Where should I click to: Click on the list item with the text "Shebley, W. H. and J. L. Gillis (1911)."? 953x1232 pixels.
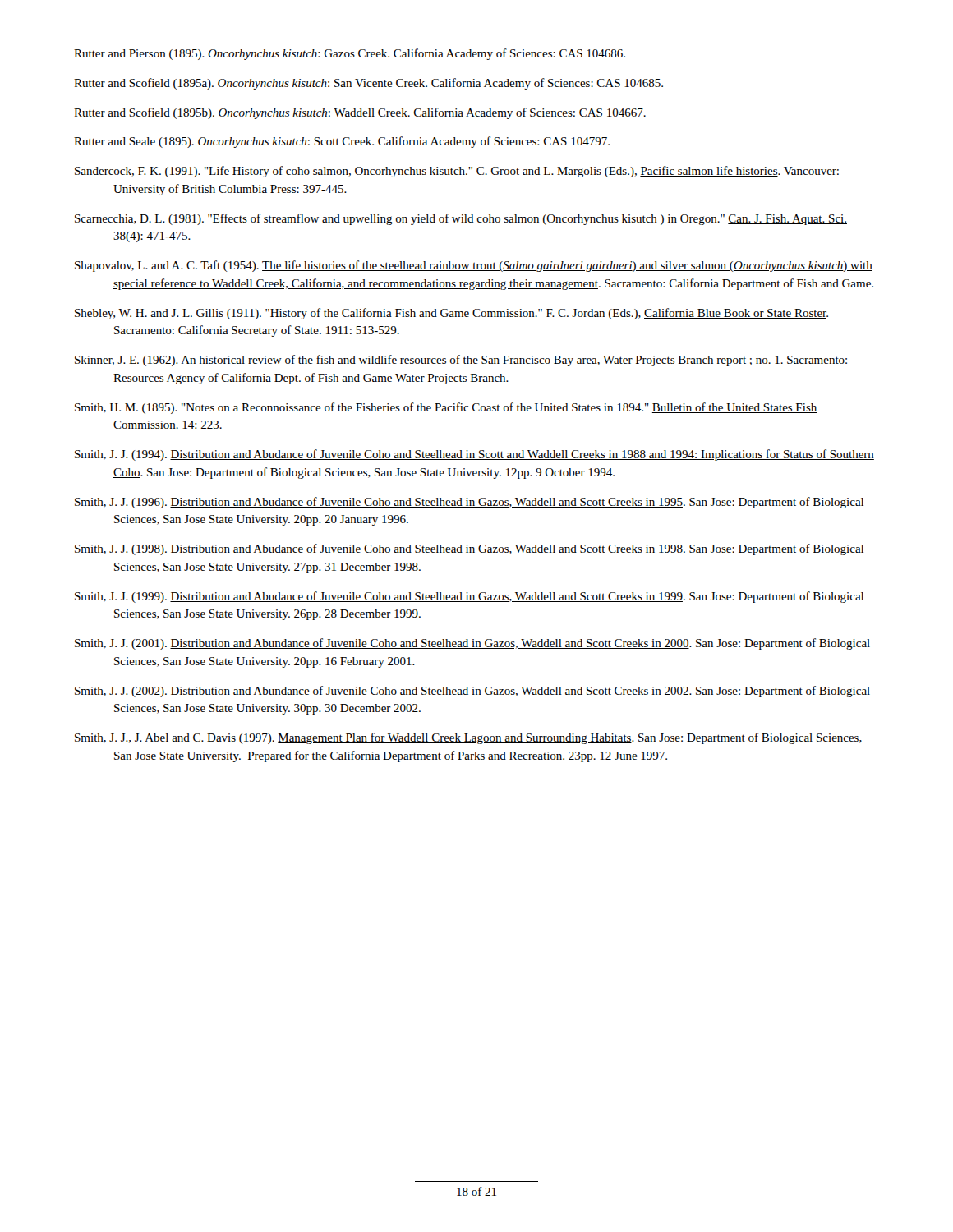[451, 321]
